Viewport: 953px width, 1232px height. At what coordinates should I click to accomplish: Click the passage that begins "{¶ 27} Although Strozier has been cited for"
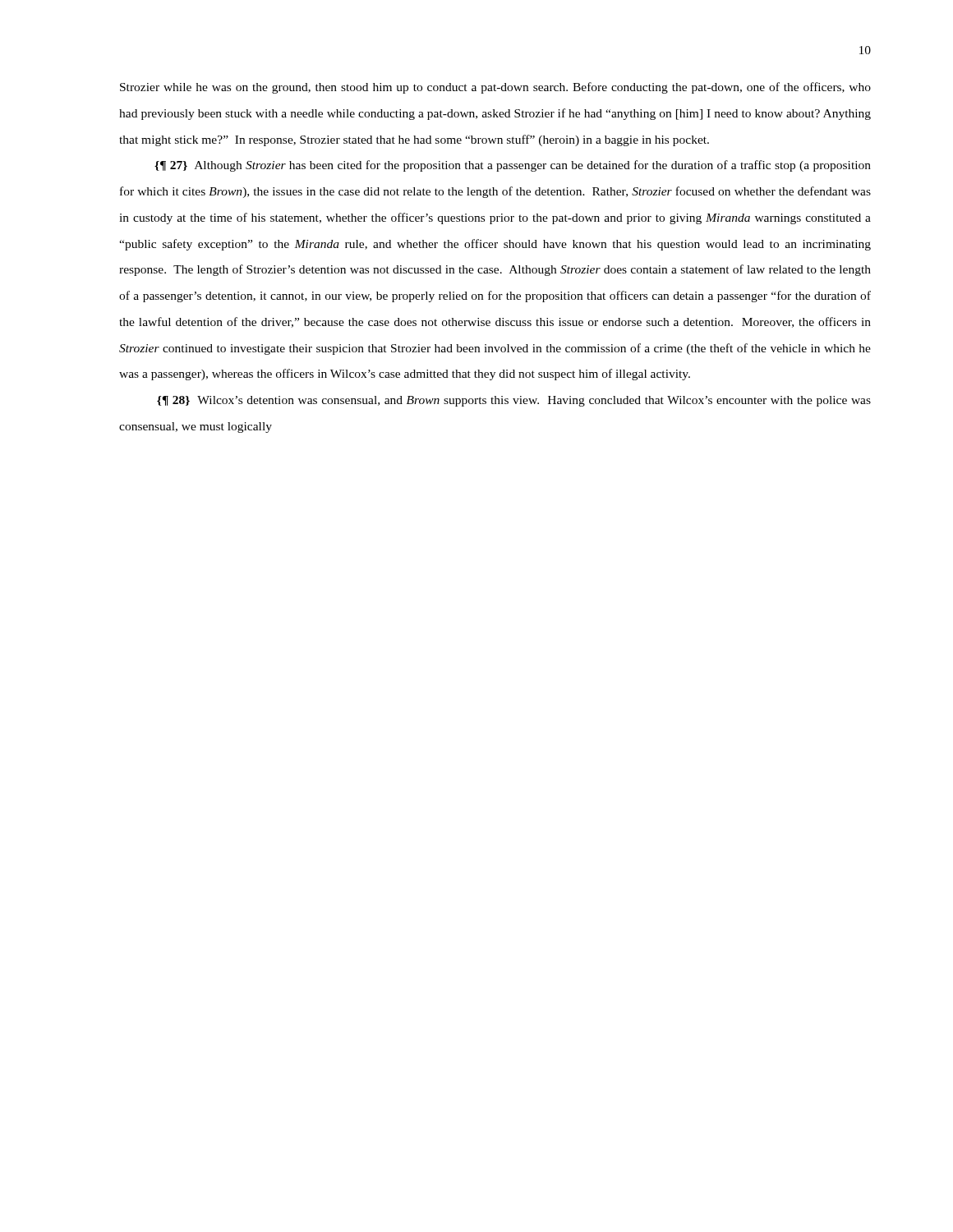(x=495, y=269)
